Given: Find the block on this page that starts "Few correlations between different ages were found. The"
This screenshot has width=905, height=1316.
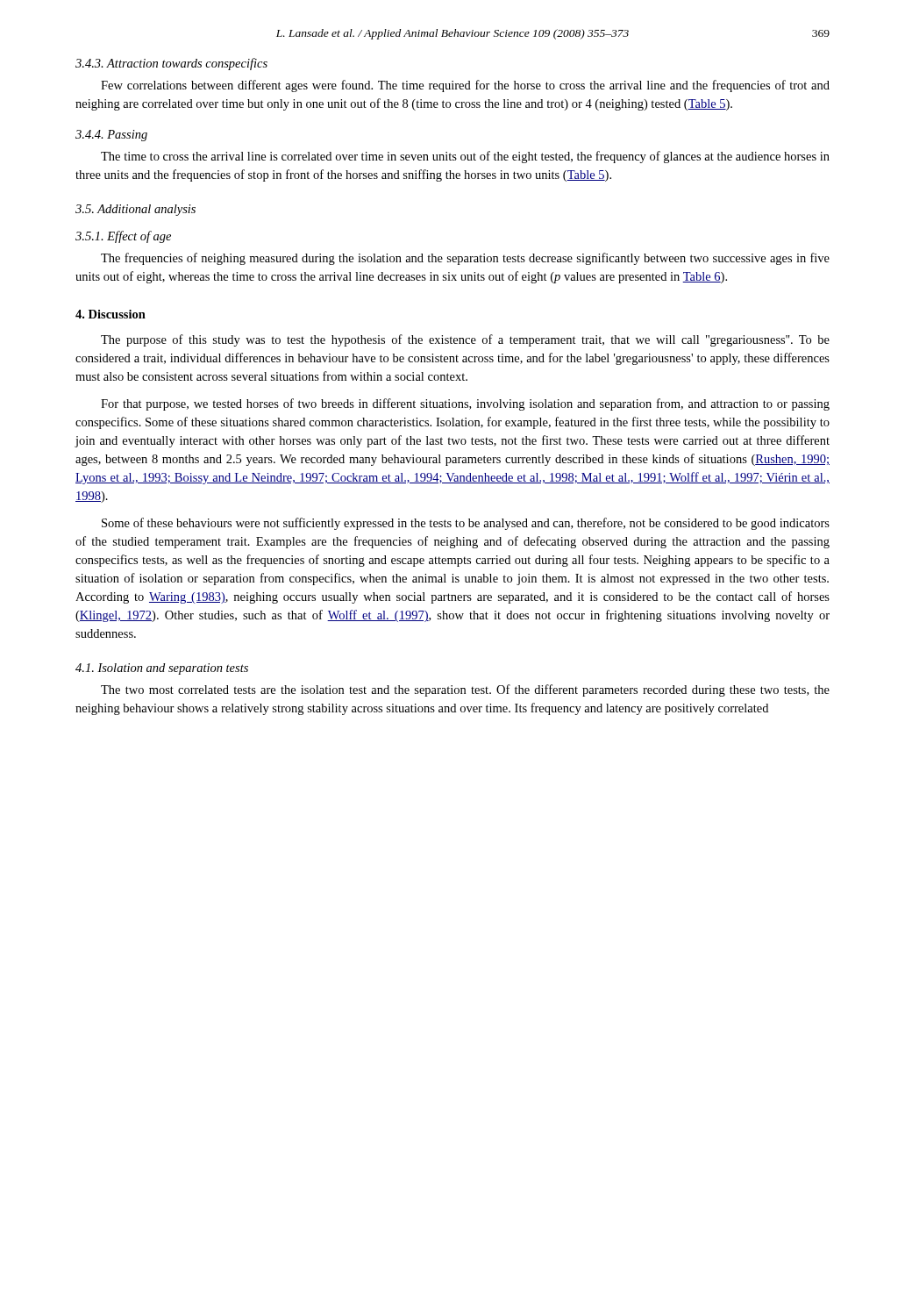Looking at the screenshot, I should (x=452, y=94).
